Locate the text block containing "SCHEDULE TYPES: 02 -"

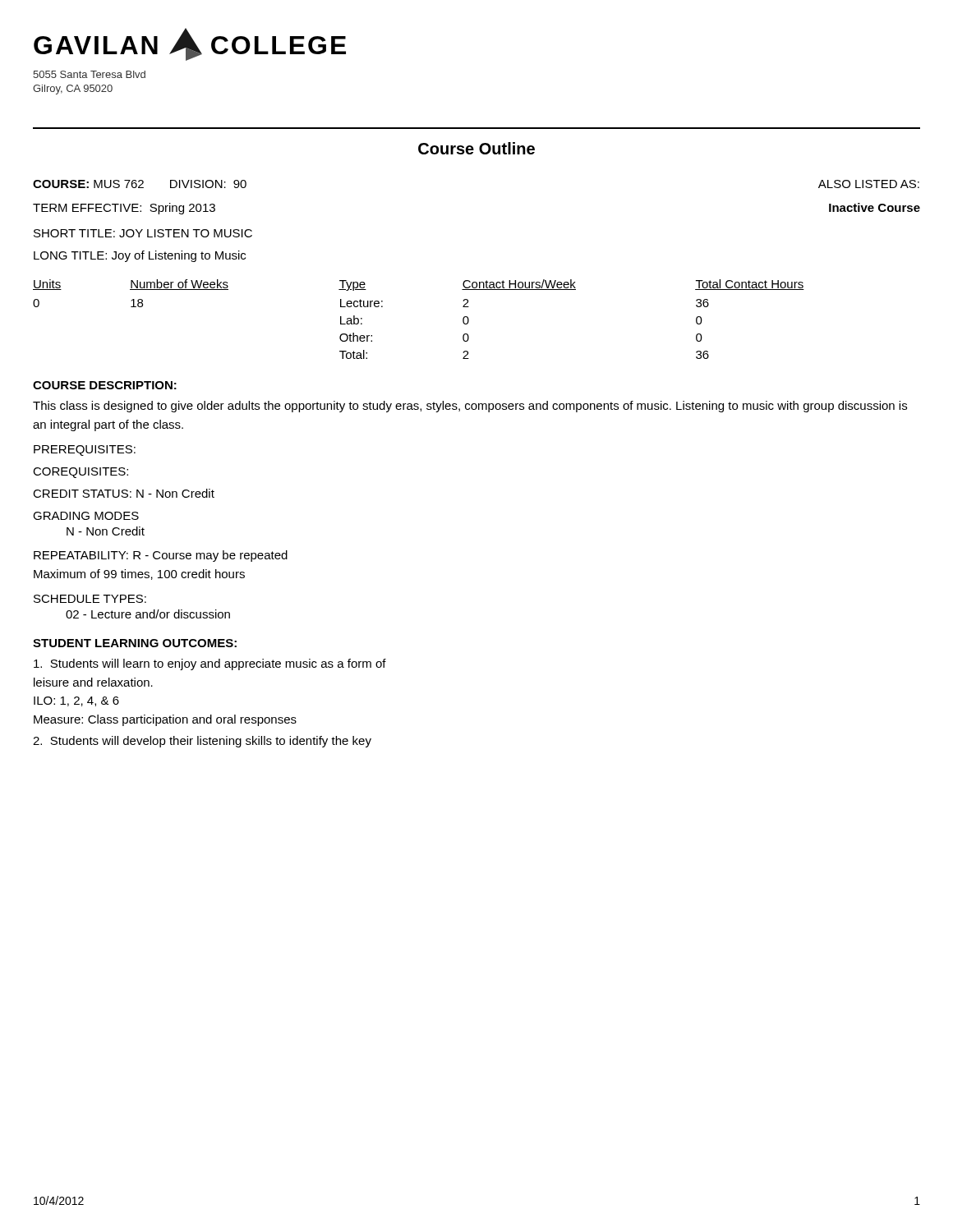pos(90,599)
